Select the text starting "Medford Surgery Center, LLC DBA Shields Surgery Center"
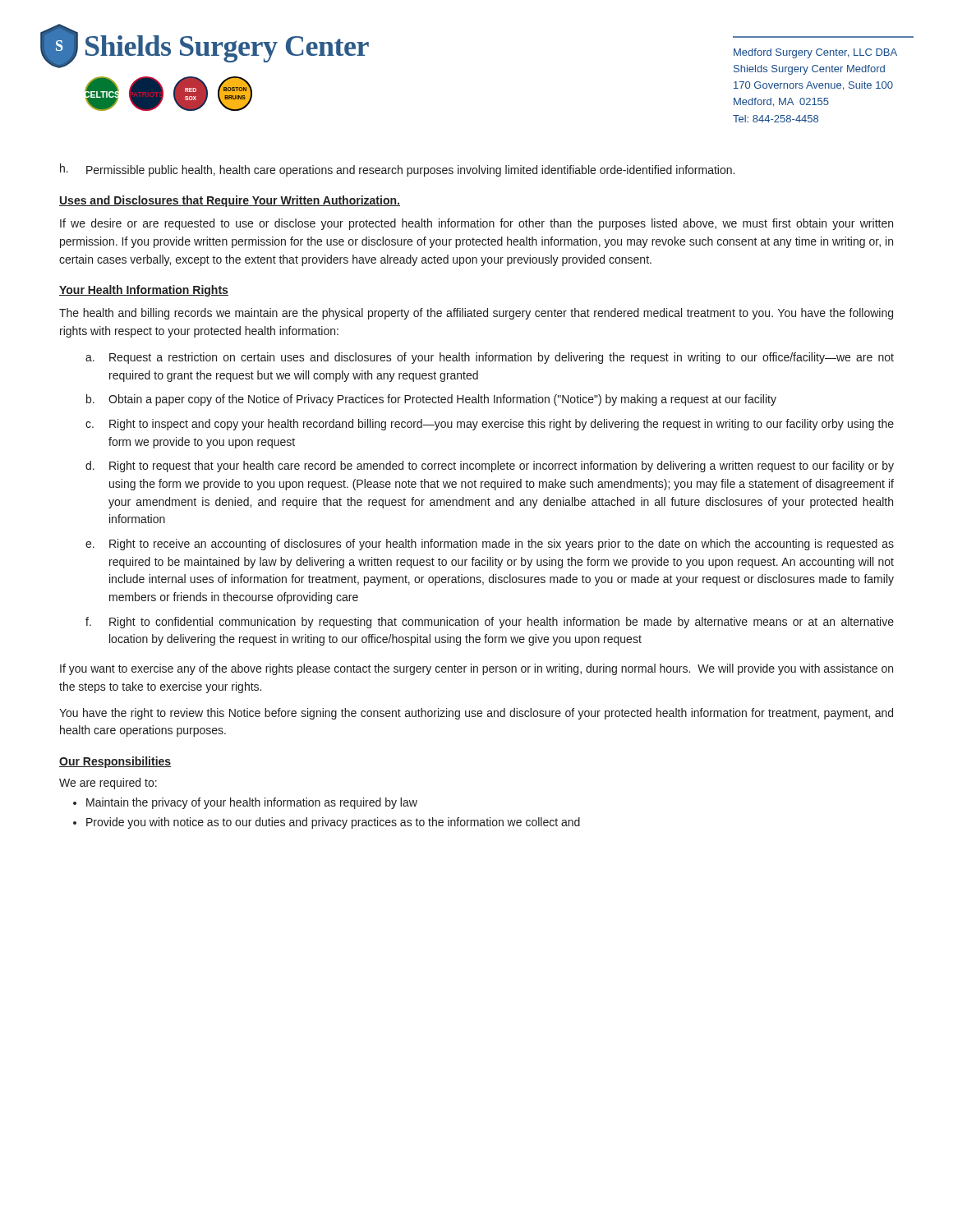The width and height of the screenshot is (953, 1232). coord(815,85)
